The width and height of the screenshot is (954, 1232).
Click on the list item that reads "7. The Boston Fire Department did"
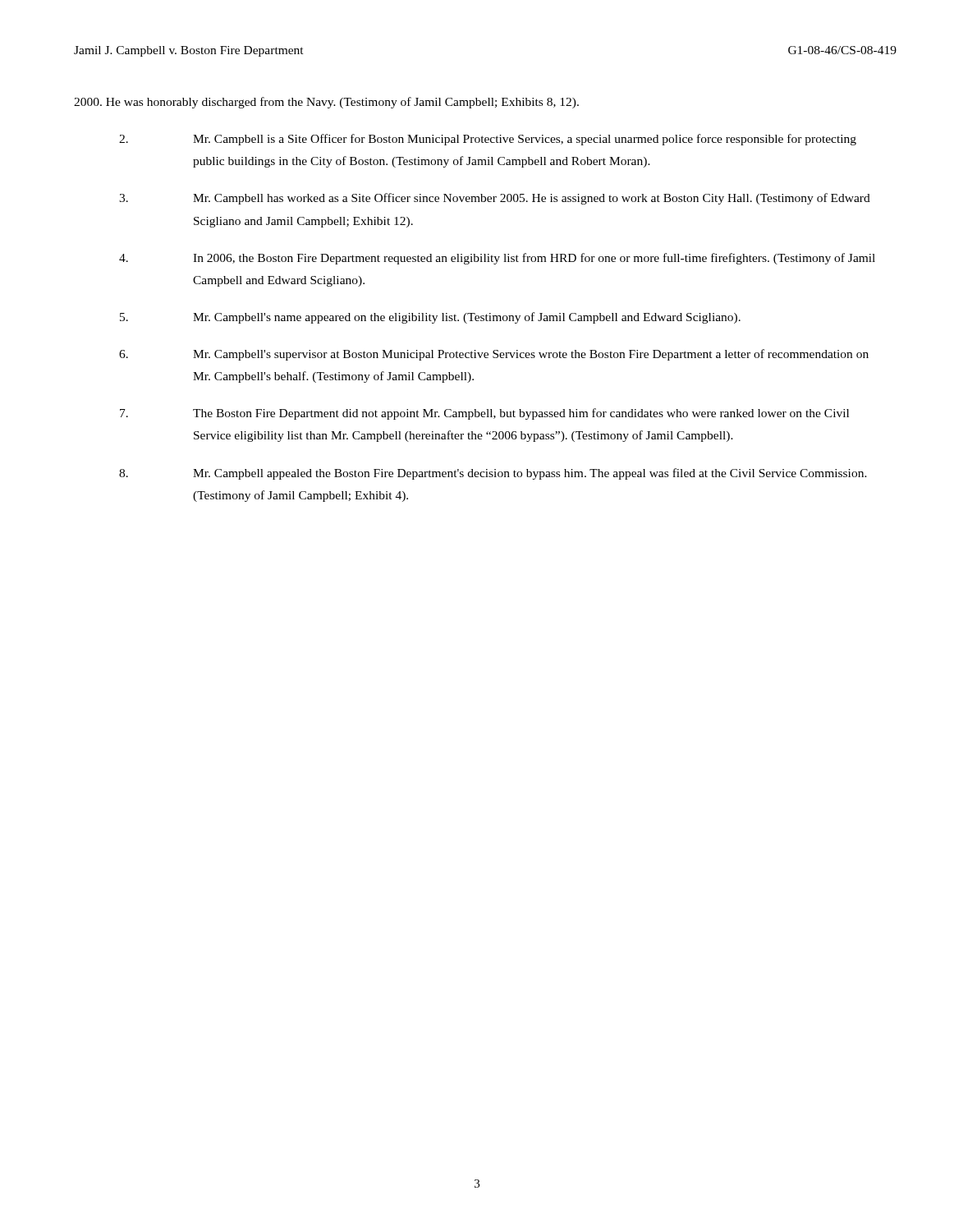click(x=477, y=424)
